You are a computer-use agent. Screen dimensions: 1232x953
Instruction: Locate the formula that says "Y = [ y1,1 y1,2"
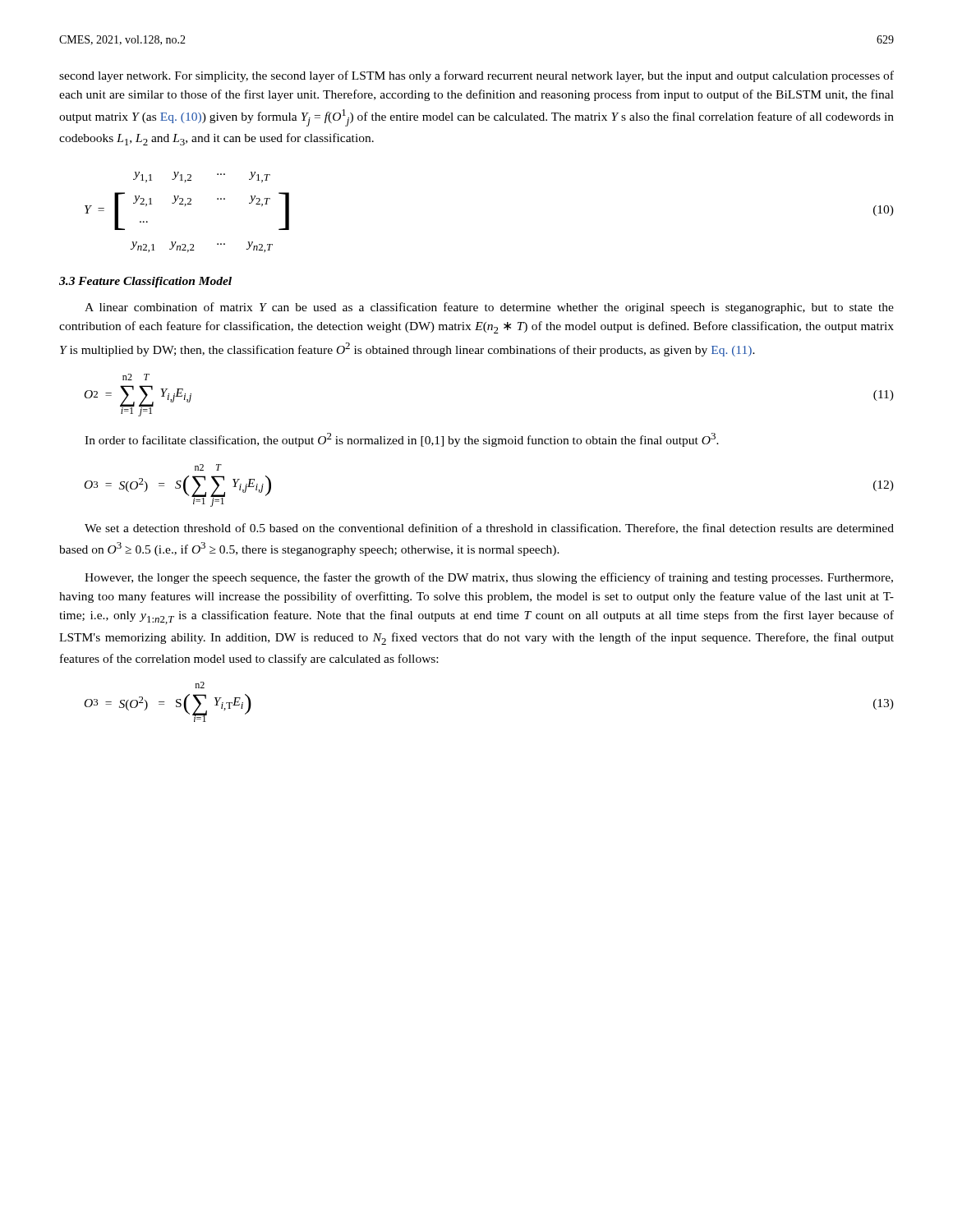pos(181,177)
